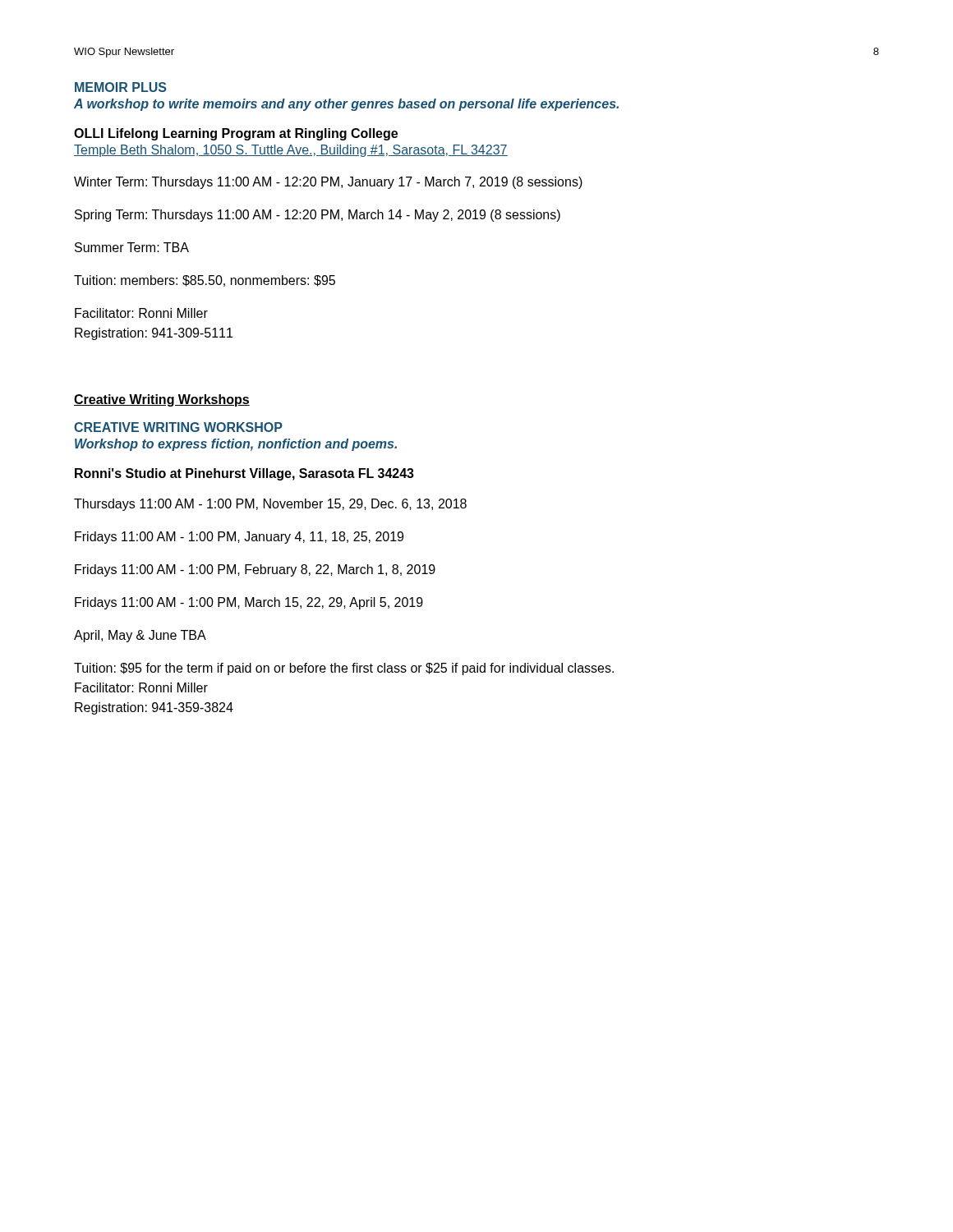Image resolution: width=953 pixels, height=1232 pixels.
Task: Find the text block starting "Fridays 11:00 AM - 1:00 PM, February"
Action: pyautogui.click(x=255, y=570)
